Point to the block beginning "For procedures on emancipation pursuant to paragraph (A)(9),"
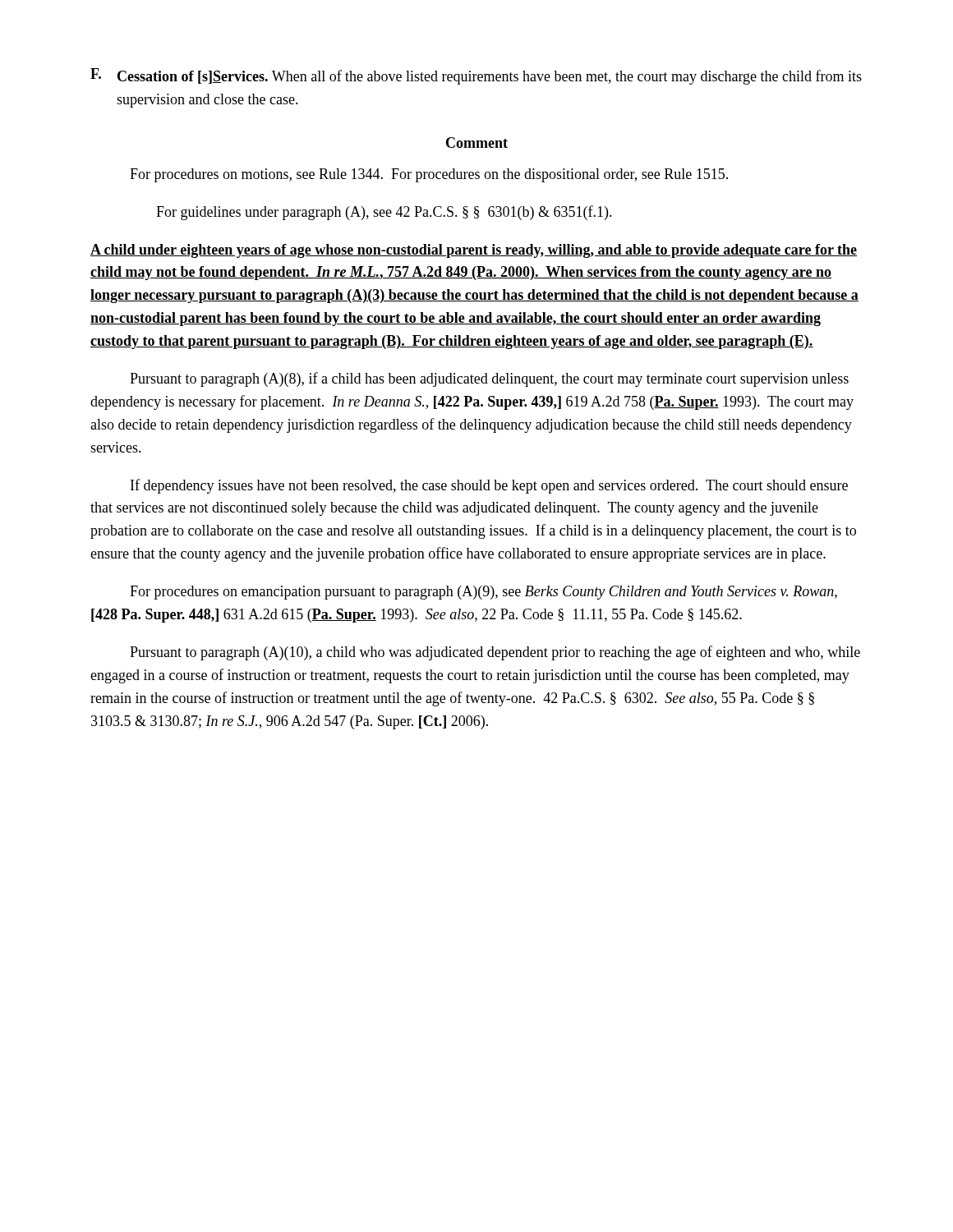Screen dimensions: 1232x953 click(x=464, y=603)
